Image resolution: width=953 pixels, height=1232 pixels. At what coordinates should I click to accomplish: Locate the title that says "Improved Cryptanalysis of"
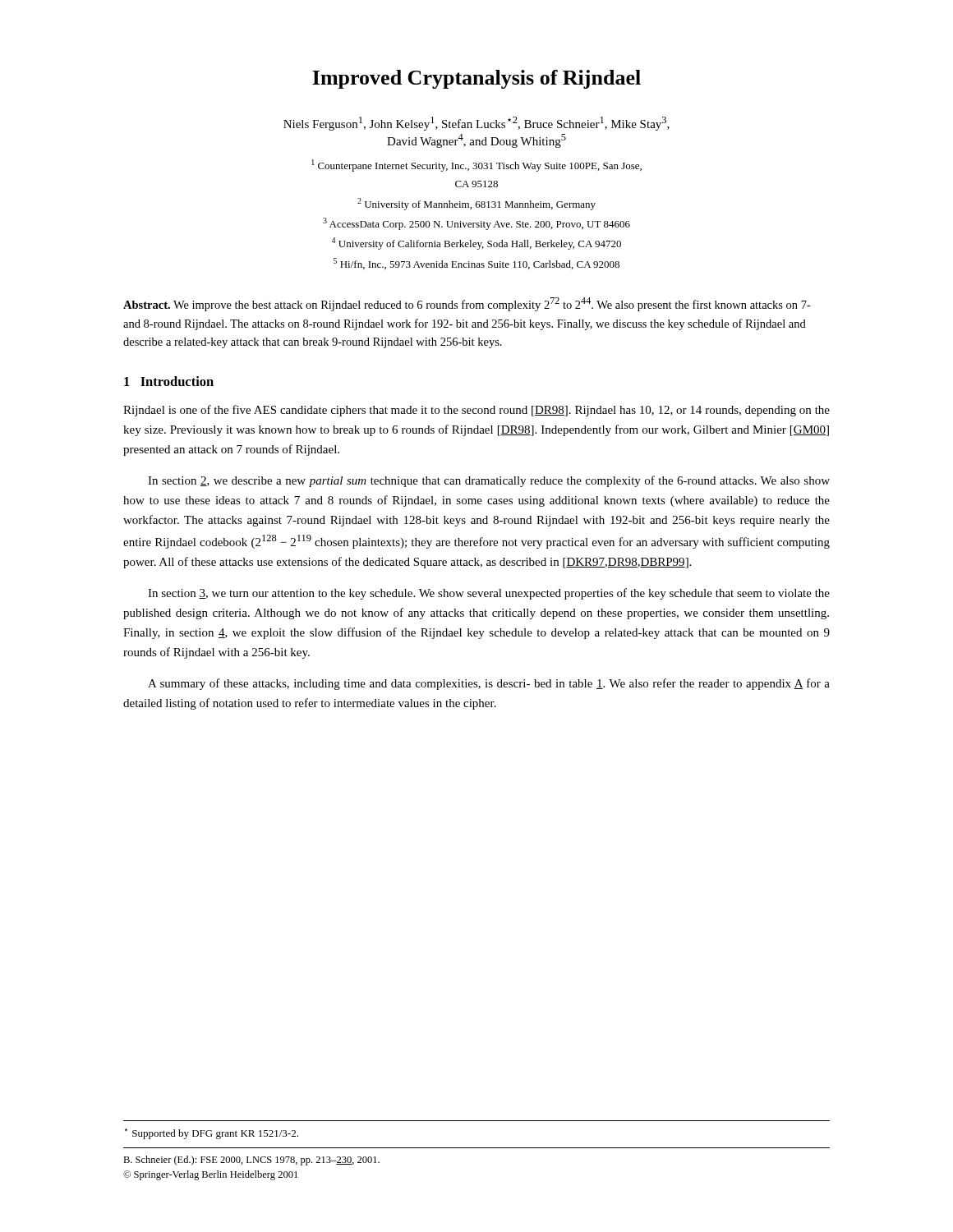476,78
